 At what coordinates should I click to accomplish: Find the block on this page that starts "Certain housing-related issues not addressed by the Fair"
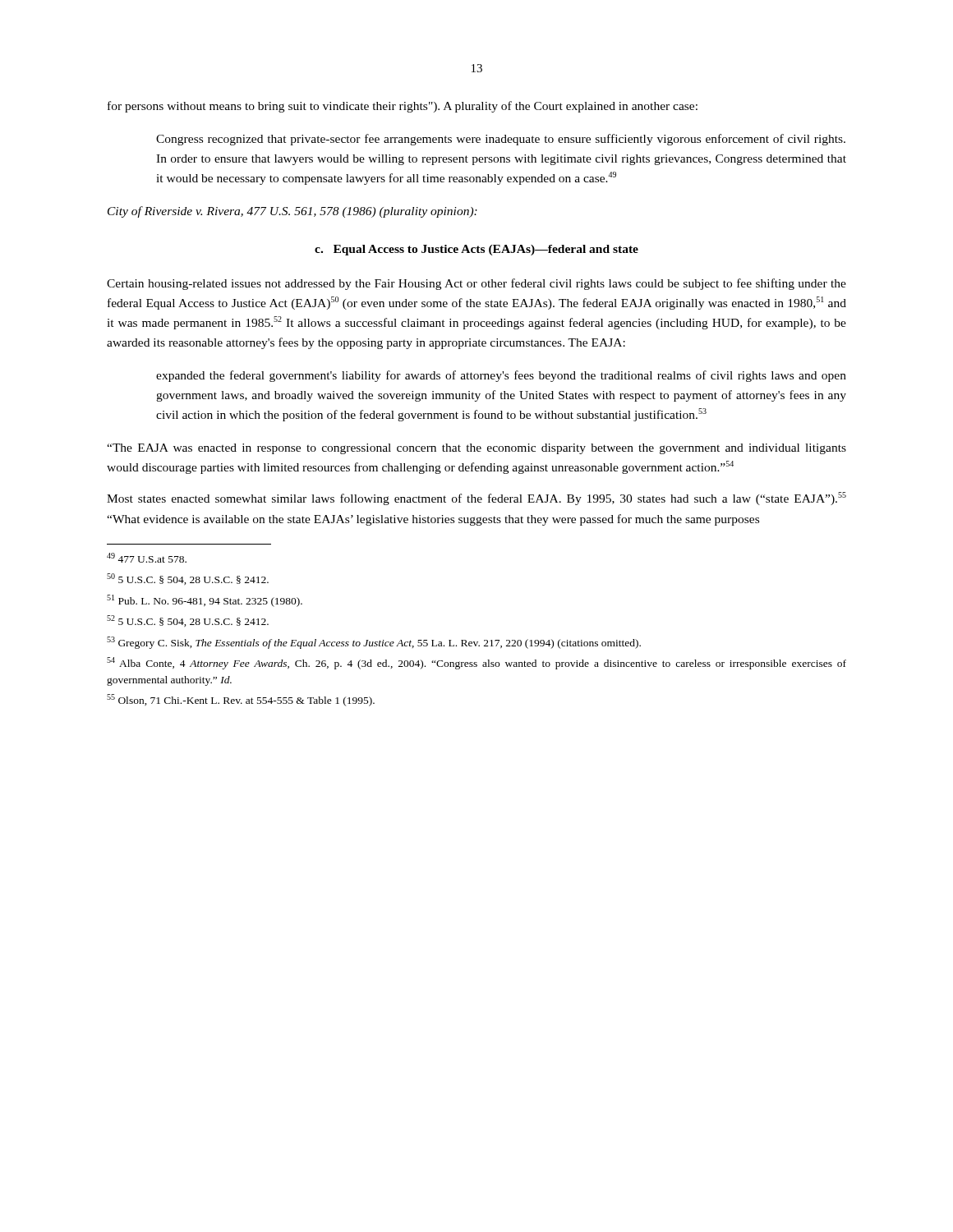[x=476, y=313]
